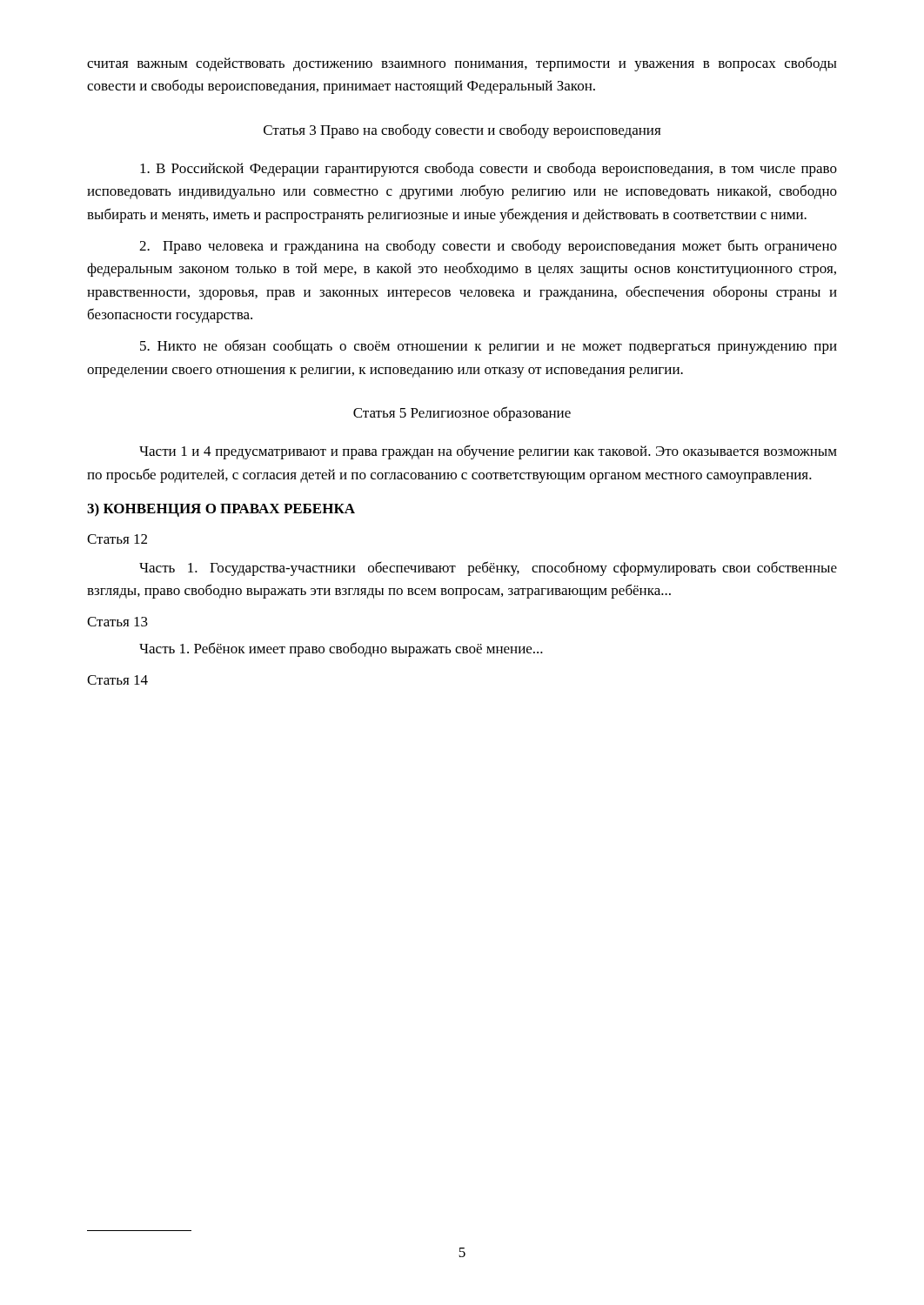This screenshot has height=1305, width=924.
Task: Click the passage that begins "Никто не обязан сообщать о своём отношении"
Action: pos(462,358)
